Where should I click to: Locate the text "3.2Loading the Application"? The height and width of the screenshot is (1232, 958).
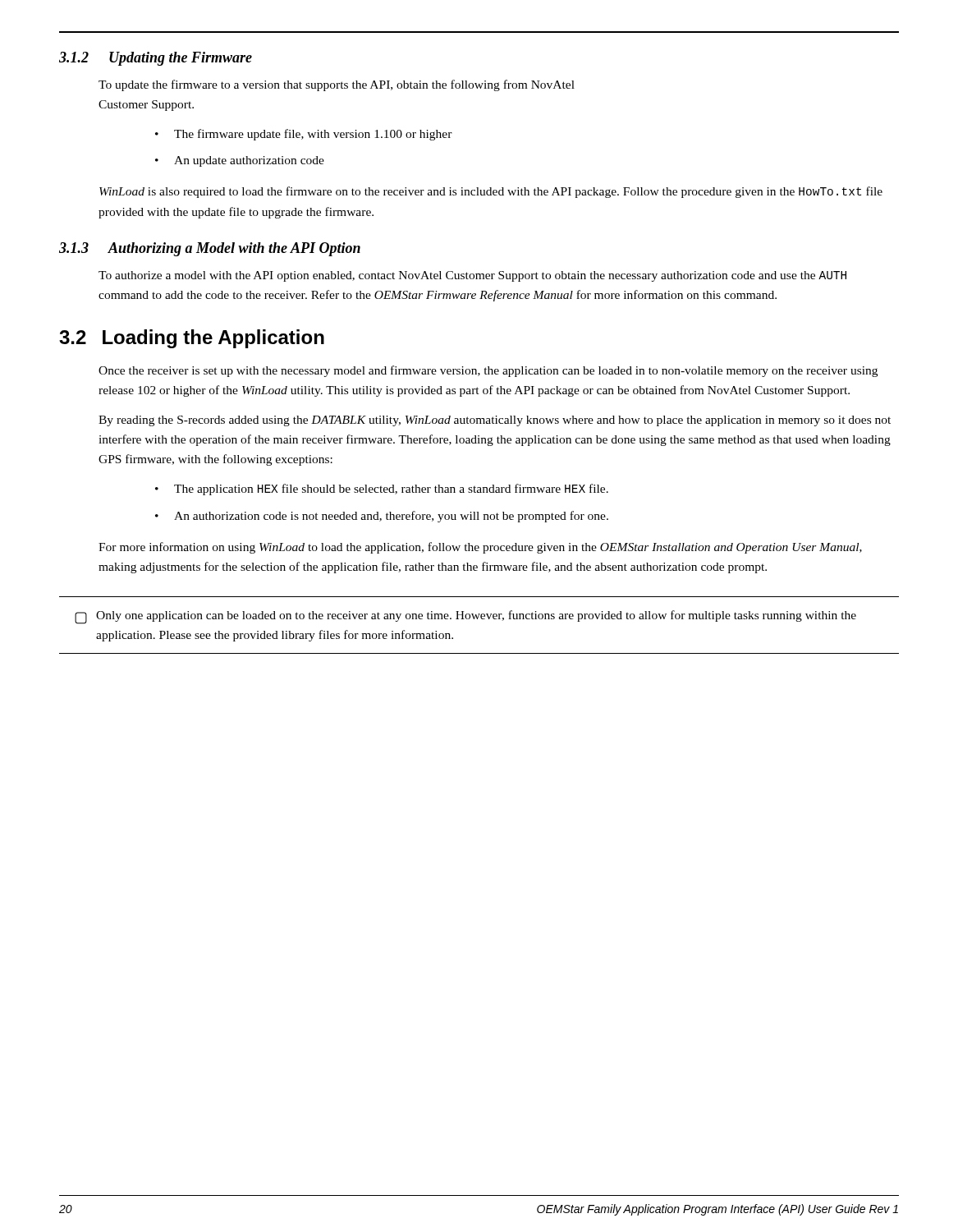(192, 337)
